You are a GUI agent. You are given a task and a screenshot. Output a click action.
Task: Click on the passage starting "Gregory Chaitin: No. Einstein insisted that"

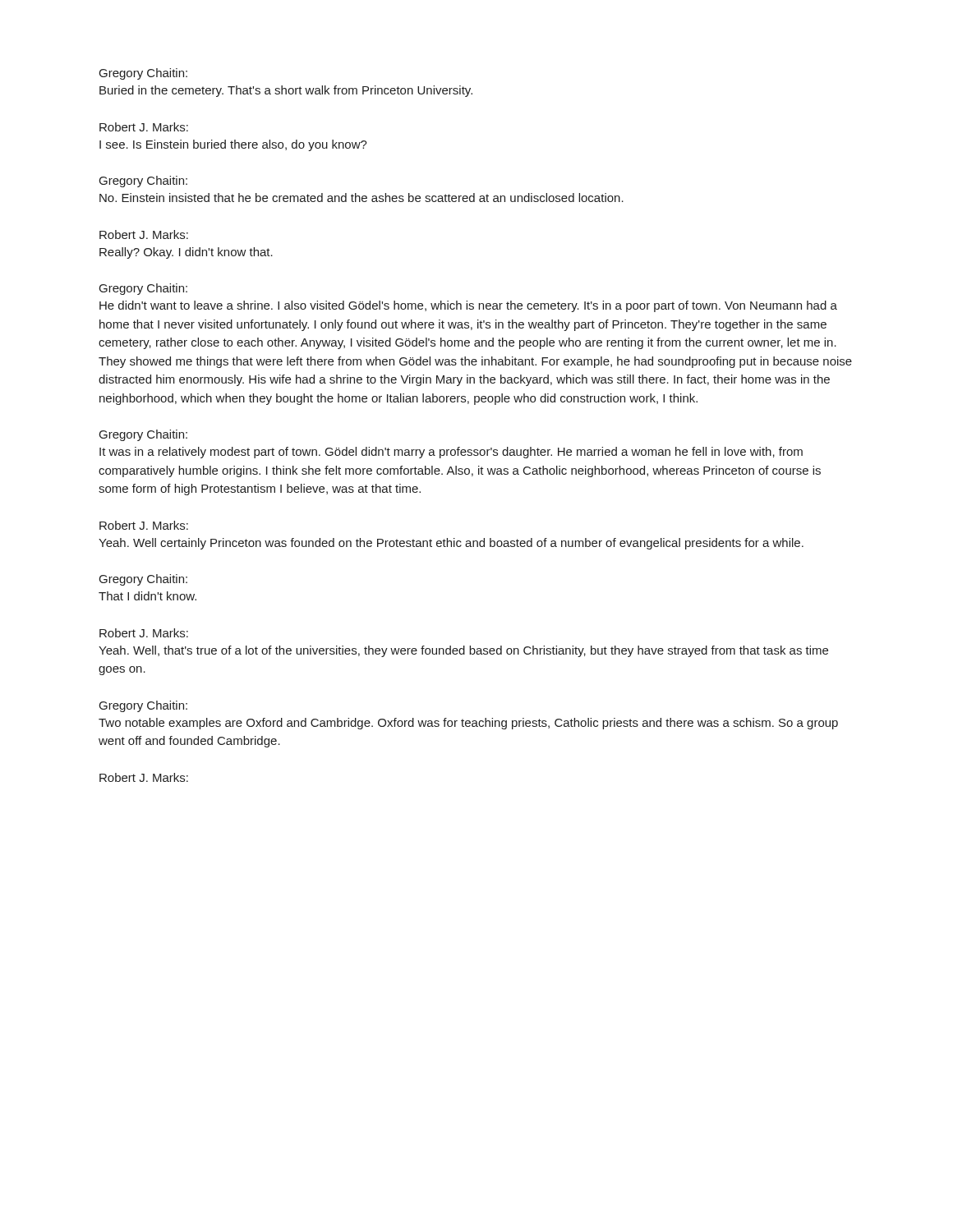[476, 190]
